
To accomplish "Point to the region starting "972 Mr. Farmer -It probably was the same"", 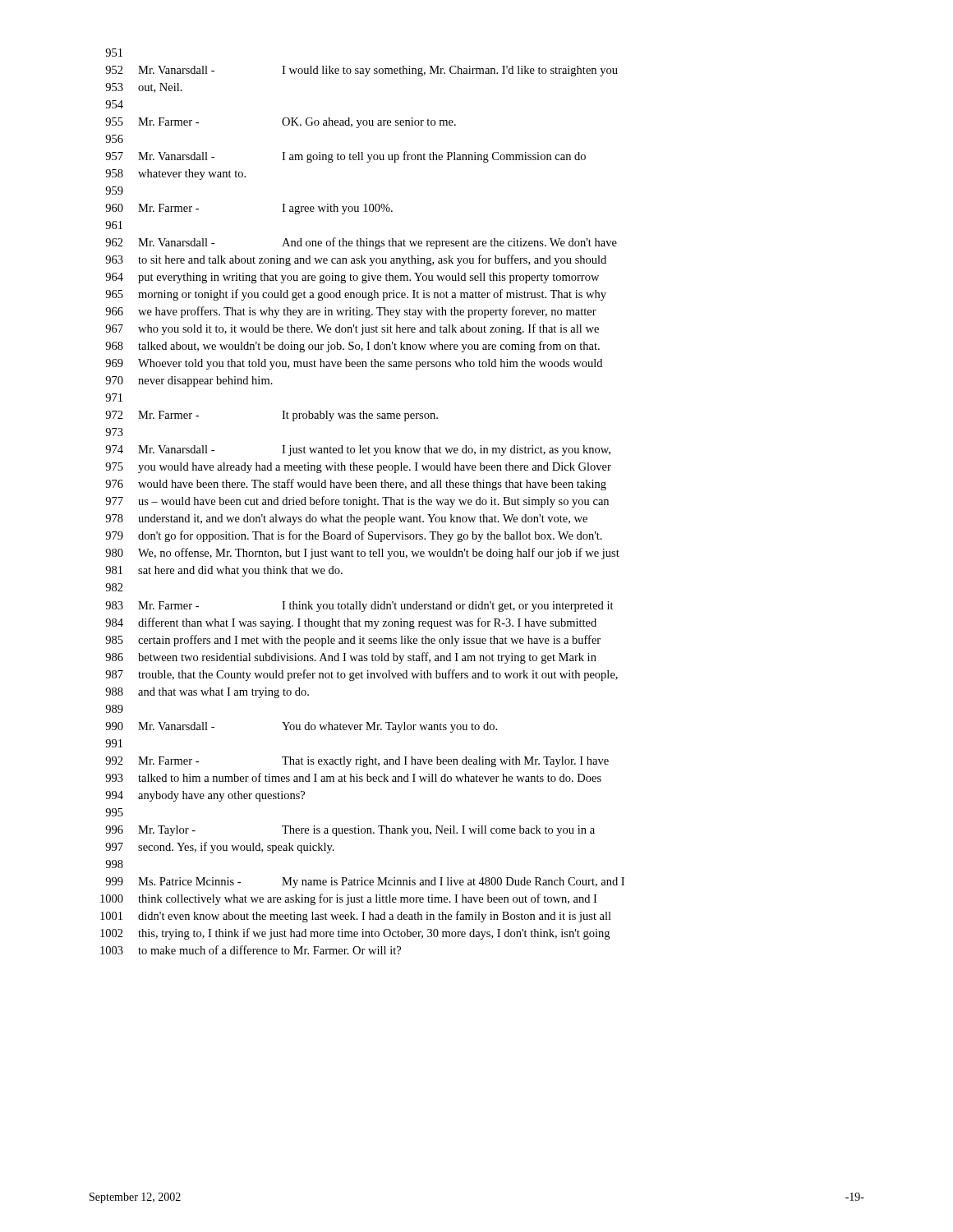I will click(x=171, y=416).
